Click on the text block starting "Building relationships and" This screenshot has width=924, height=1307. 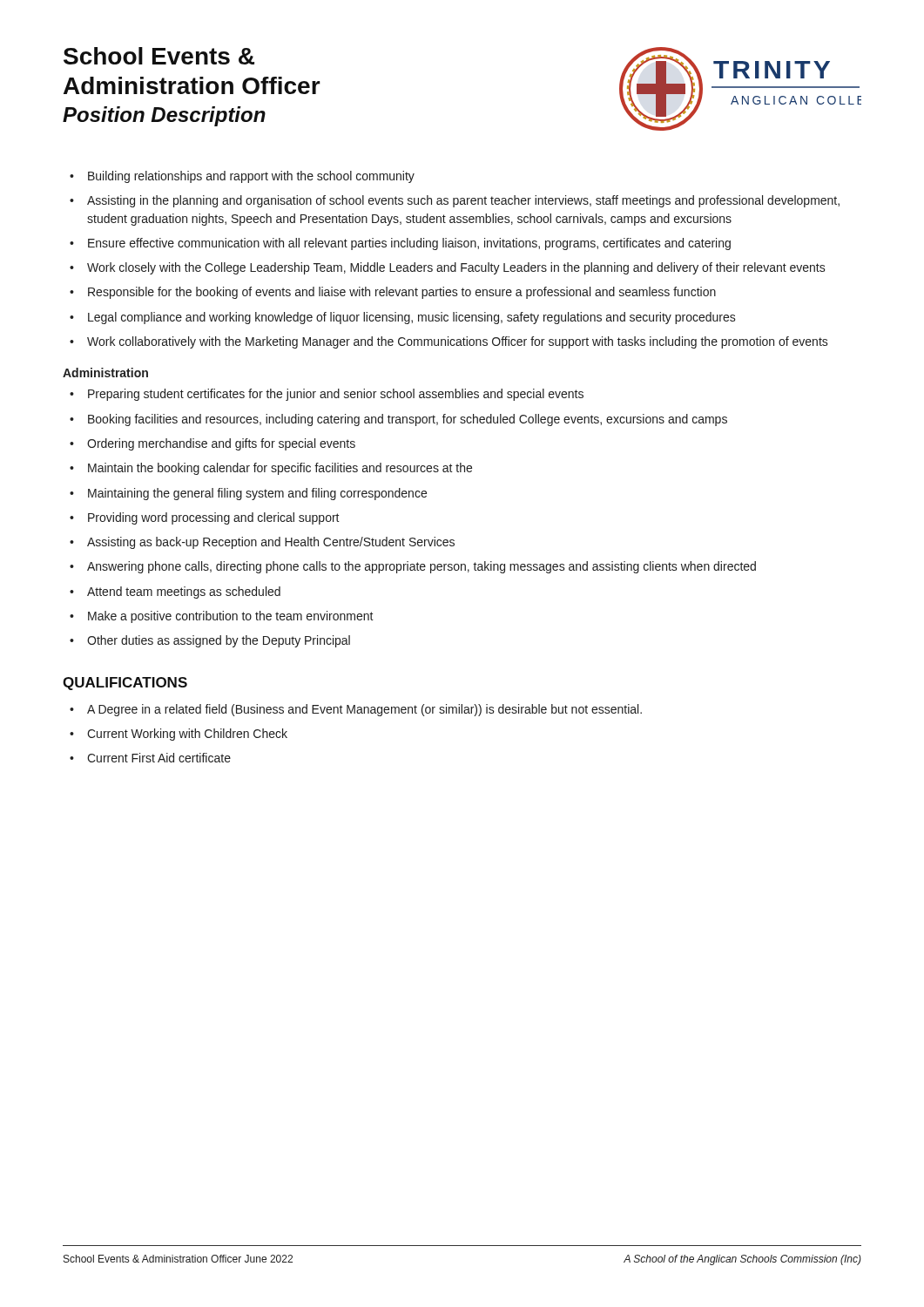pyautogui.click(x=251, y=176)
